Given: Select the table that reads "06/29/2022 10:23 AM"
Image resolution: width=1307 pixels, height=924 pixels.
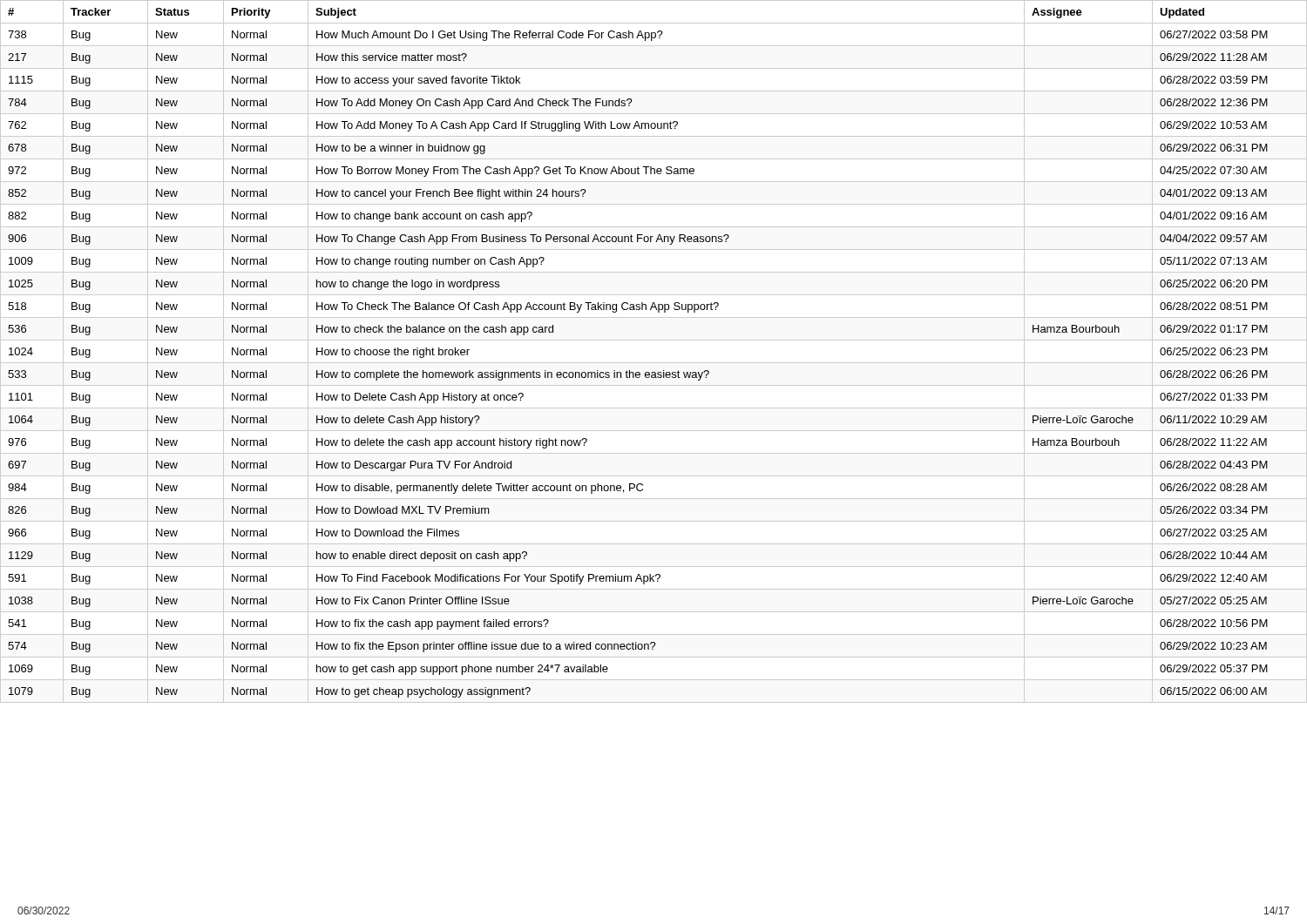Looking at the screenshot, I should tap(654, 351).
